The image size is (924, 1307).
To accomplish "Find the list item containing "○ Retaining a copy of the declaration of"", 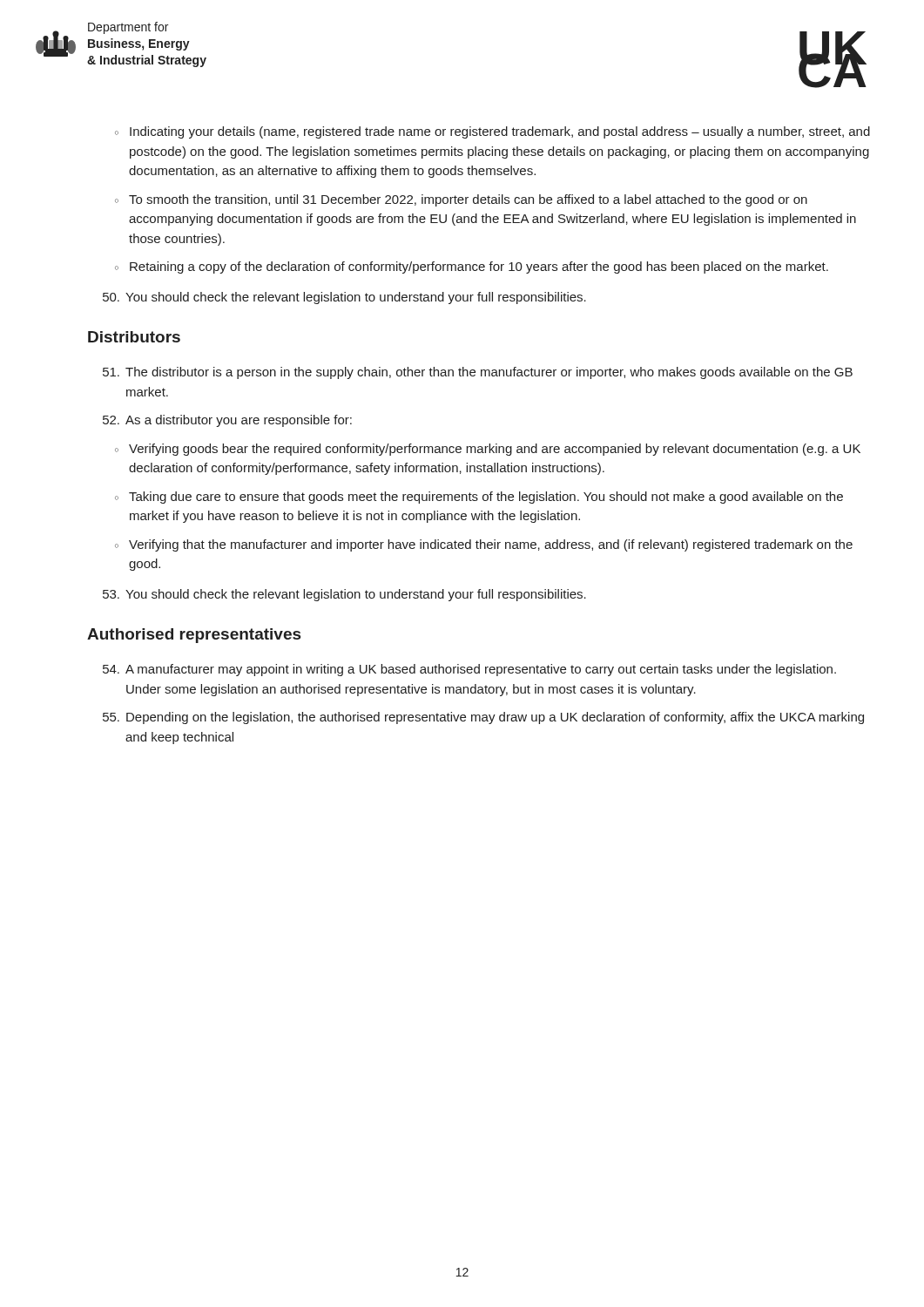I will click(x=488, y=267).
